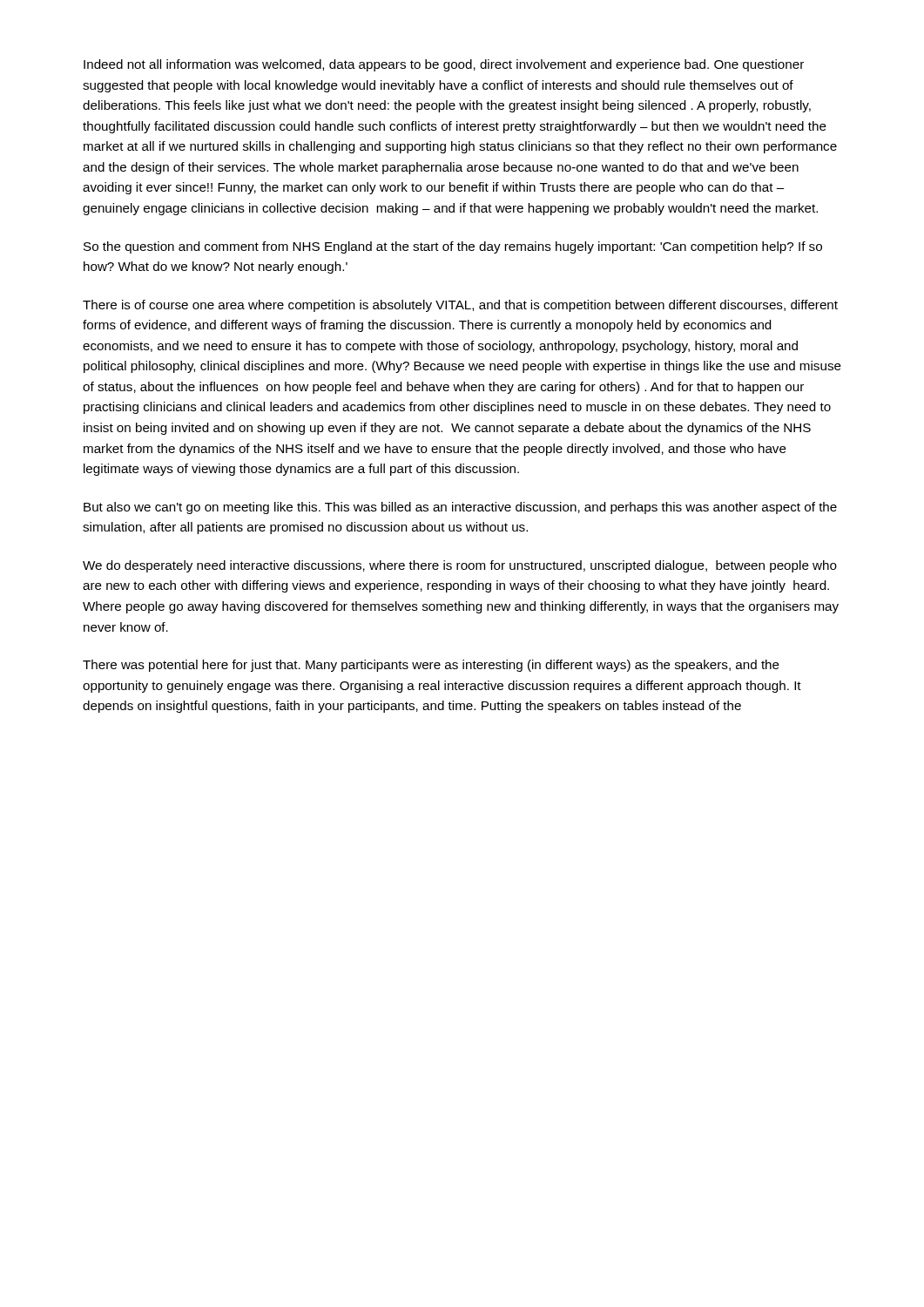Point to the block beginning "Indeed not all"
The image size is (924, 1307).
(460, 136)
